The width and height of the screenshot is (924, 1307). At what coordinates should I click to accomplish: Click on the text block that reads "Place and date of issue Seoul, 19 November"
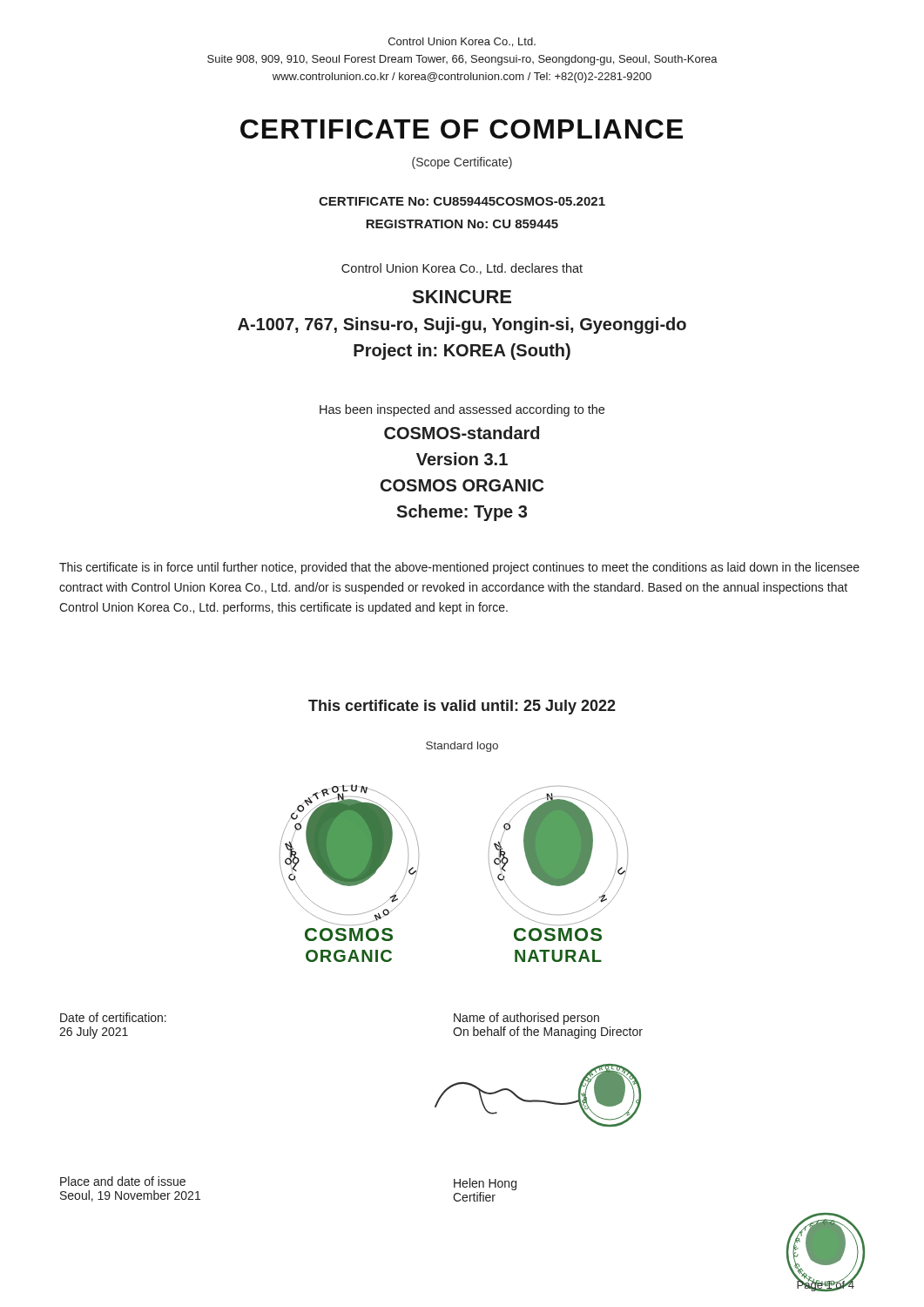tap(130, 1189)
